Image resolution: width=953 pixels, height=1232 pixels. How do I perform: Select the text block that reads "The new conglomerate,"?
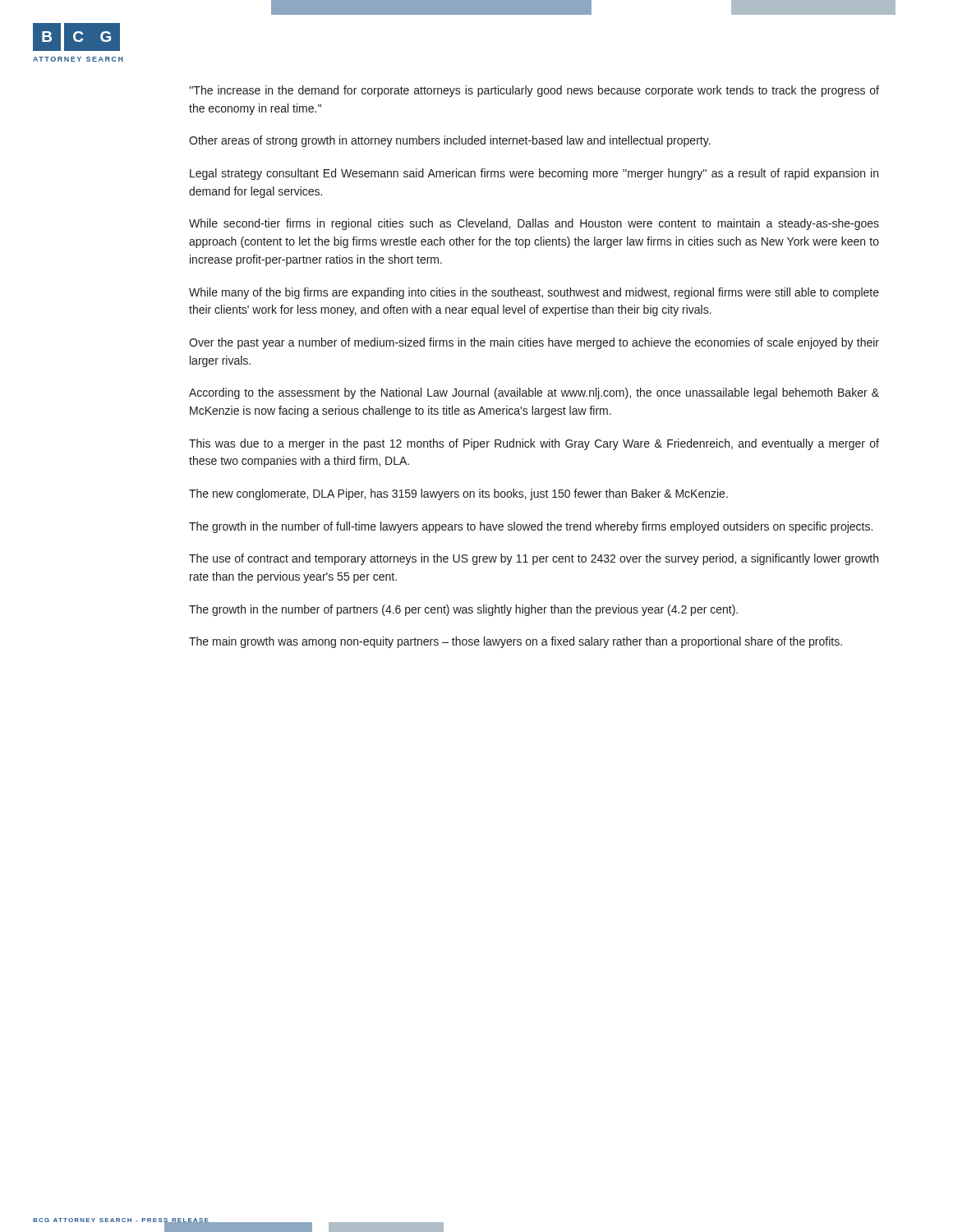459,494
